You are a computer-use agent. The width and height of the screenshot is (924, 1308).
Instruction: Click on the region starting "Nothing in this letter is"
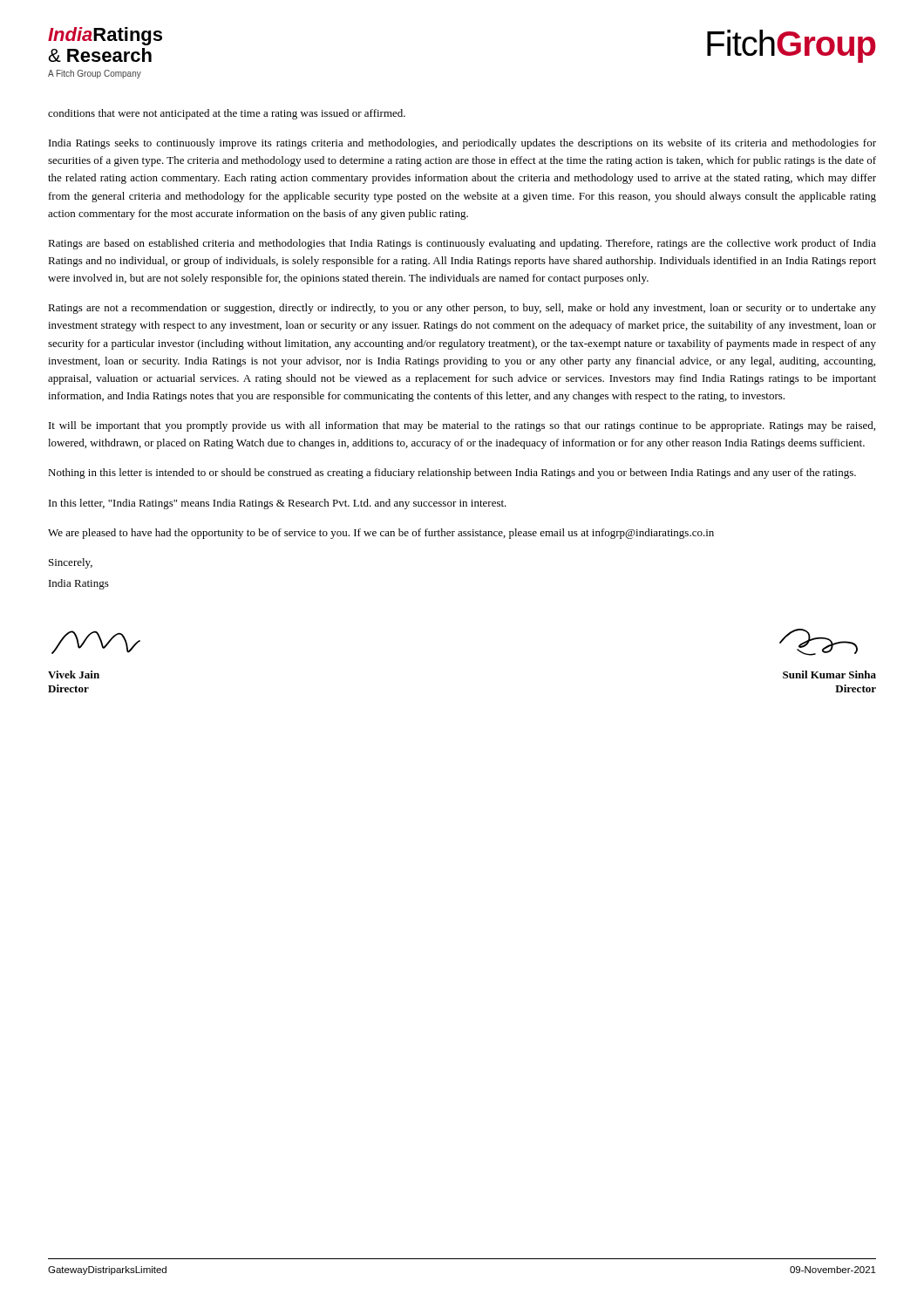tap(452, 473)
